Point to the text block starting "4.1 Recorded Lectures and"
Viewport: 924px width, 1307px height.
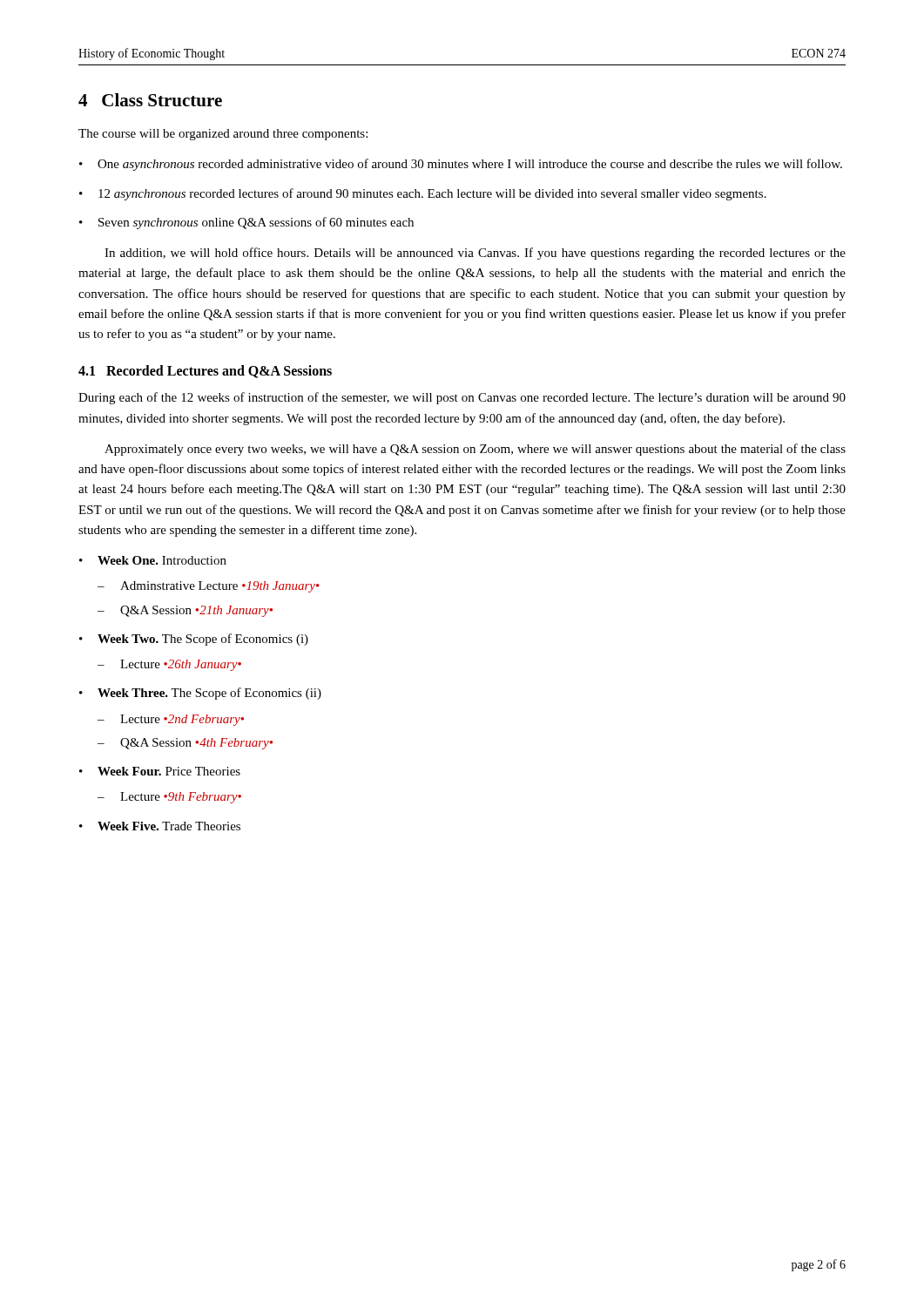[x=205, y=372]
